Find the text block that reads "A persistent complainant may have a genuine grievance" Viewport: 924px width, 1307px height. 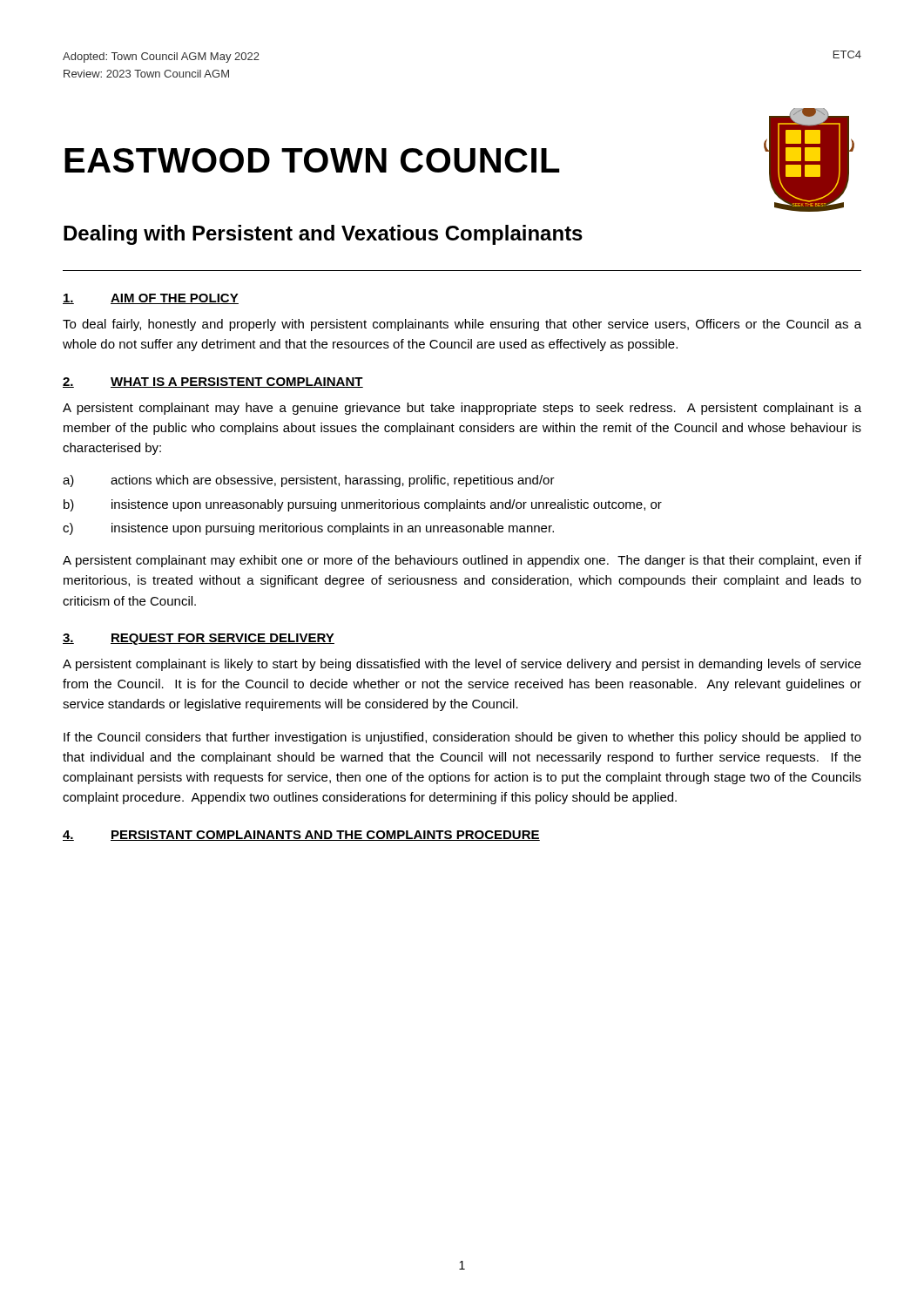462,427
